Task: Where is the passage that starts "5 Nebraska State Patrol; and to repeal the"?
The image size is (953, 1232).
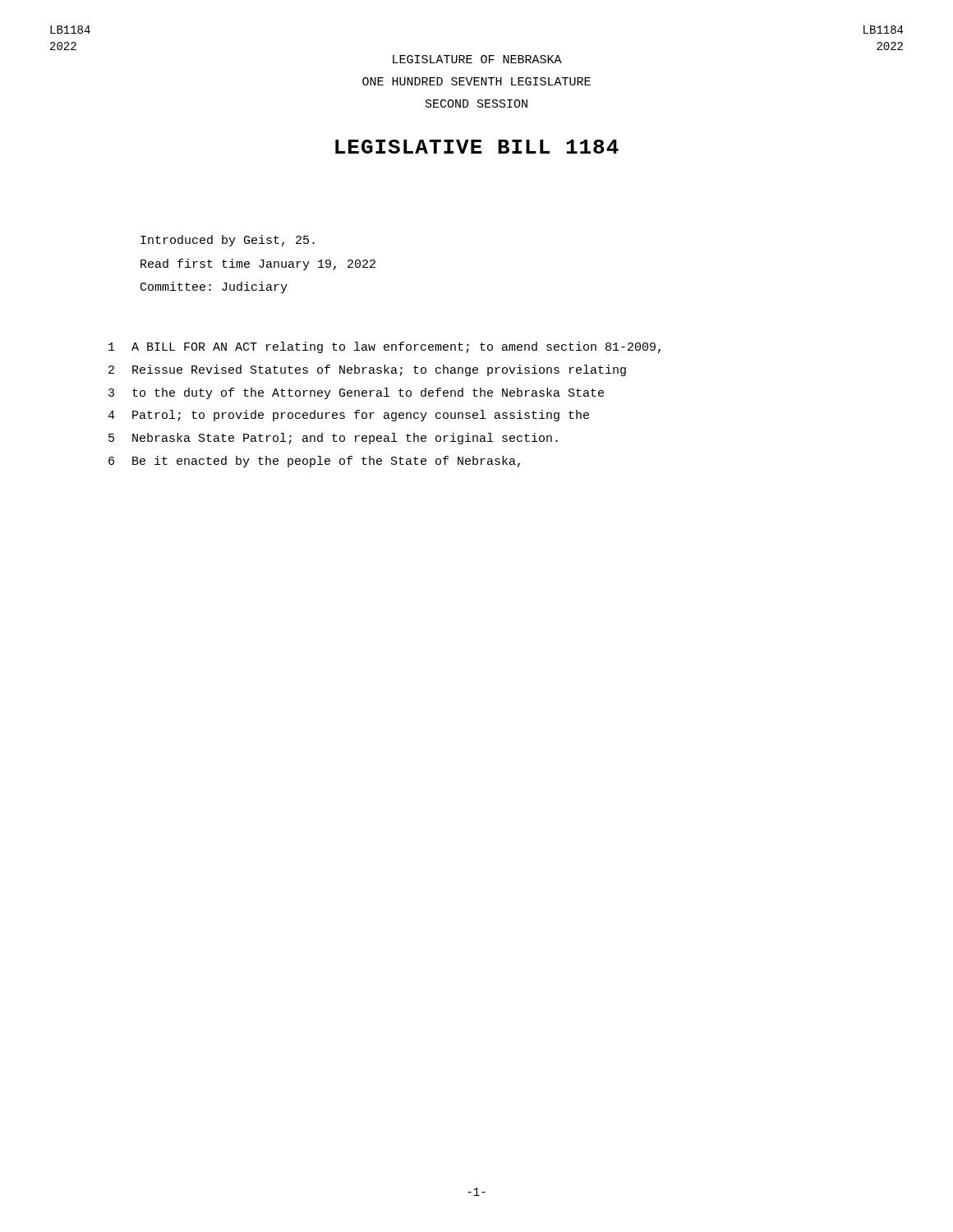Action: (476, 439)
